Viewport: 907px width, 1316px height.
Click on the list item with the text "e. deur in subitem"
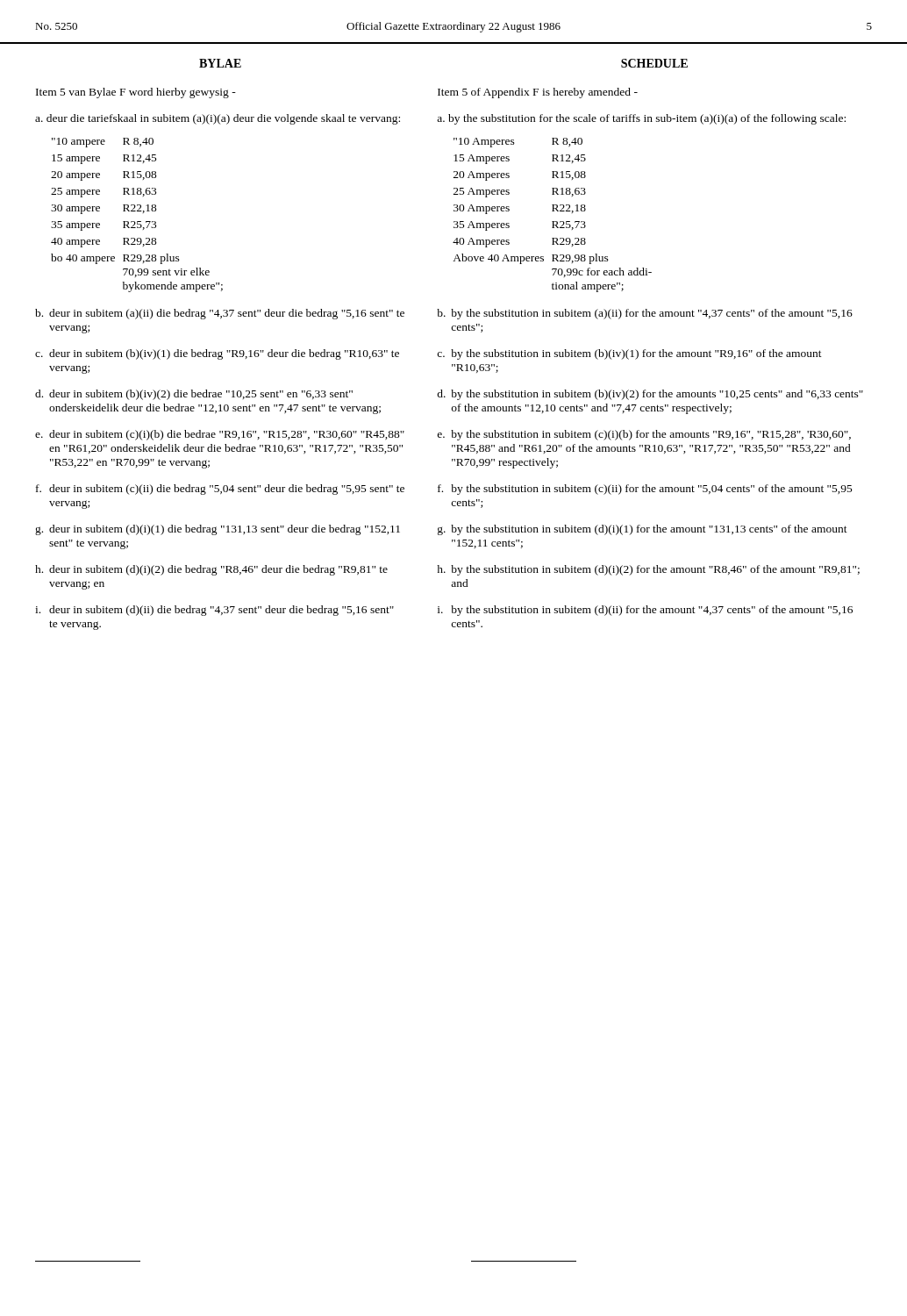pyautogui.click(x=220, y=448)
